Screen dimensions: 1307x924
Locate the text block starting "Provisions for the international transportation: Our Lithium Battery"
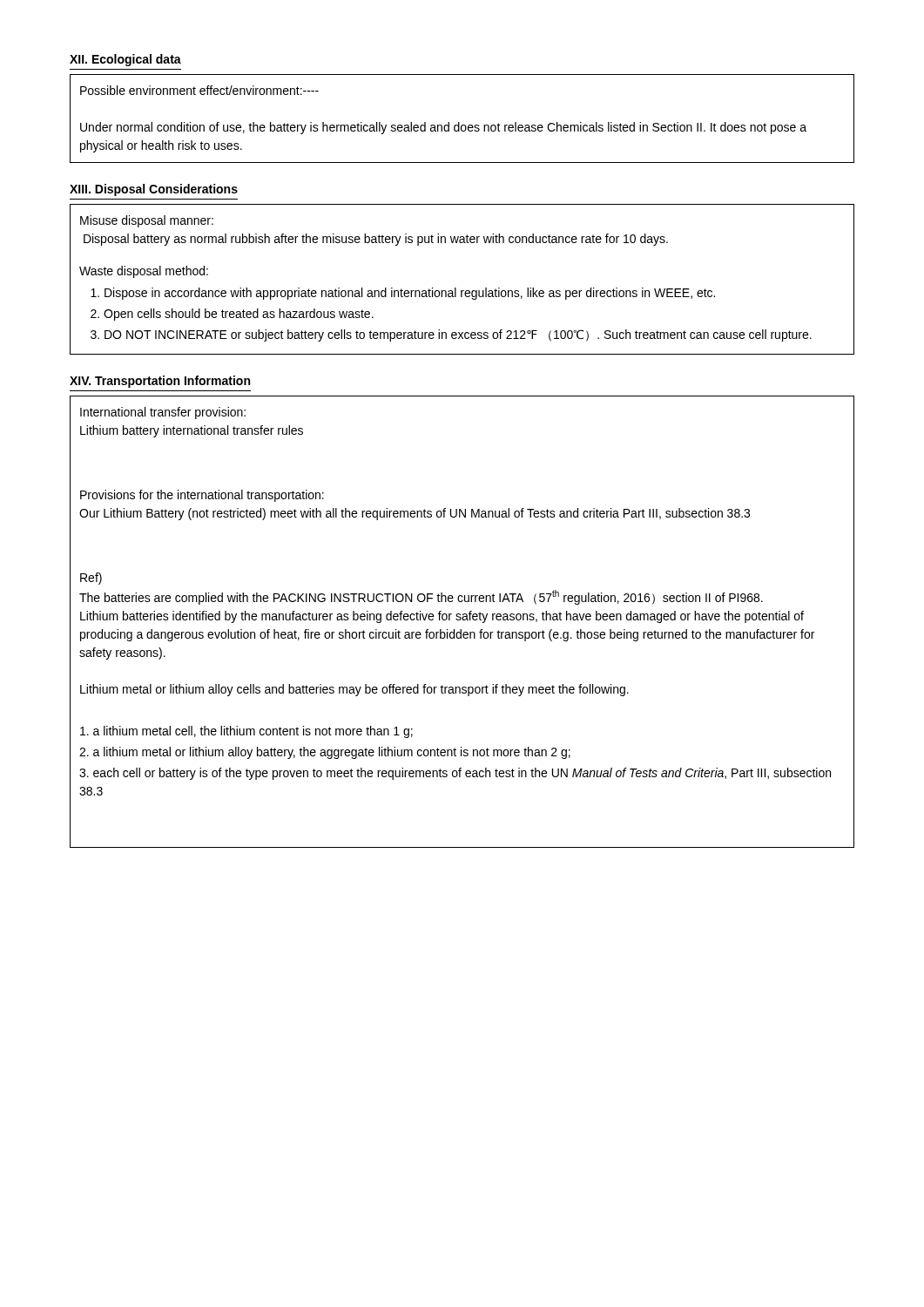tap(415, 504)
